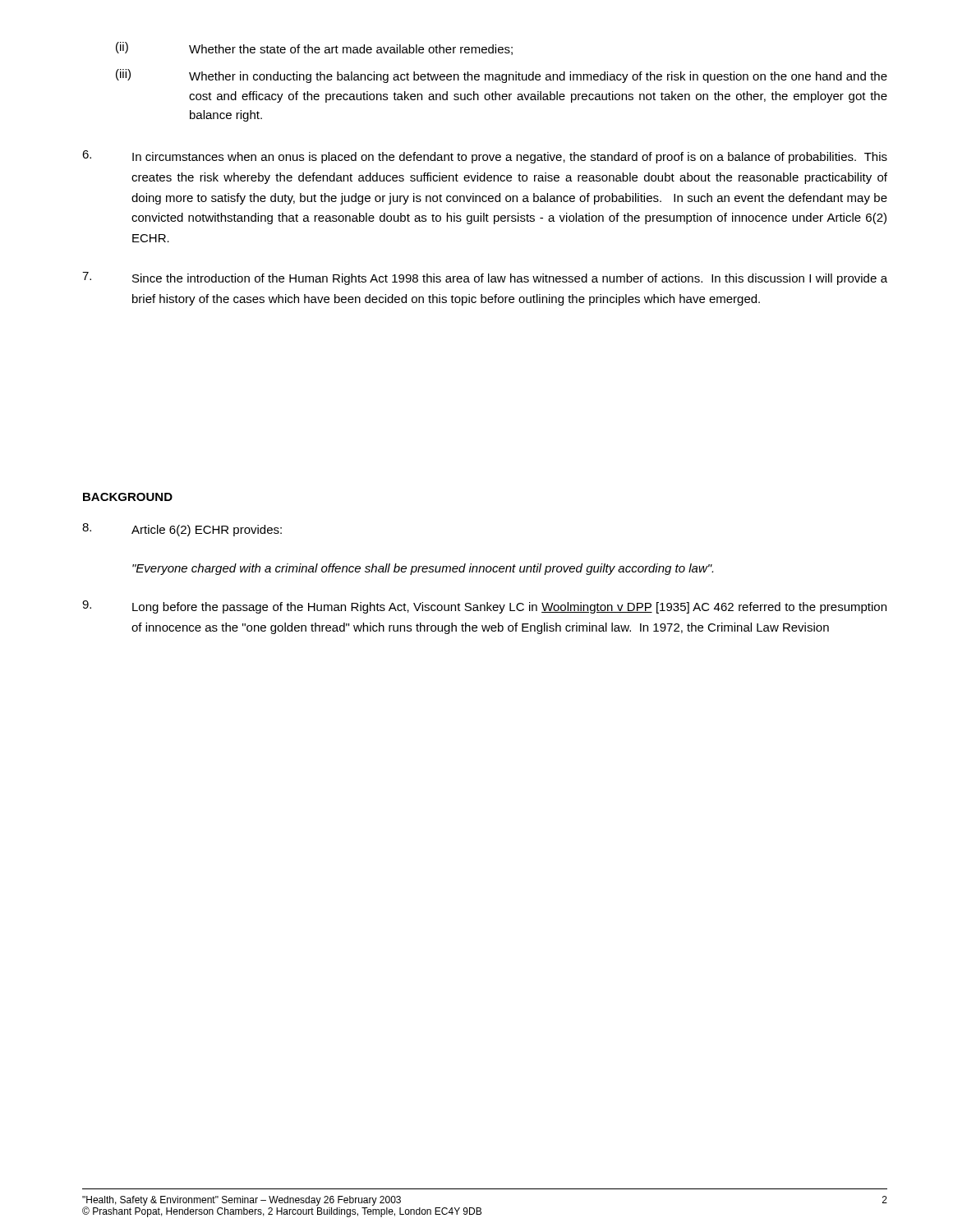Point to the block starting "(ii) Whether the state"
Image resolution: width=953 pixels, height=1232 pixels.
point(485,49)
